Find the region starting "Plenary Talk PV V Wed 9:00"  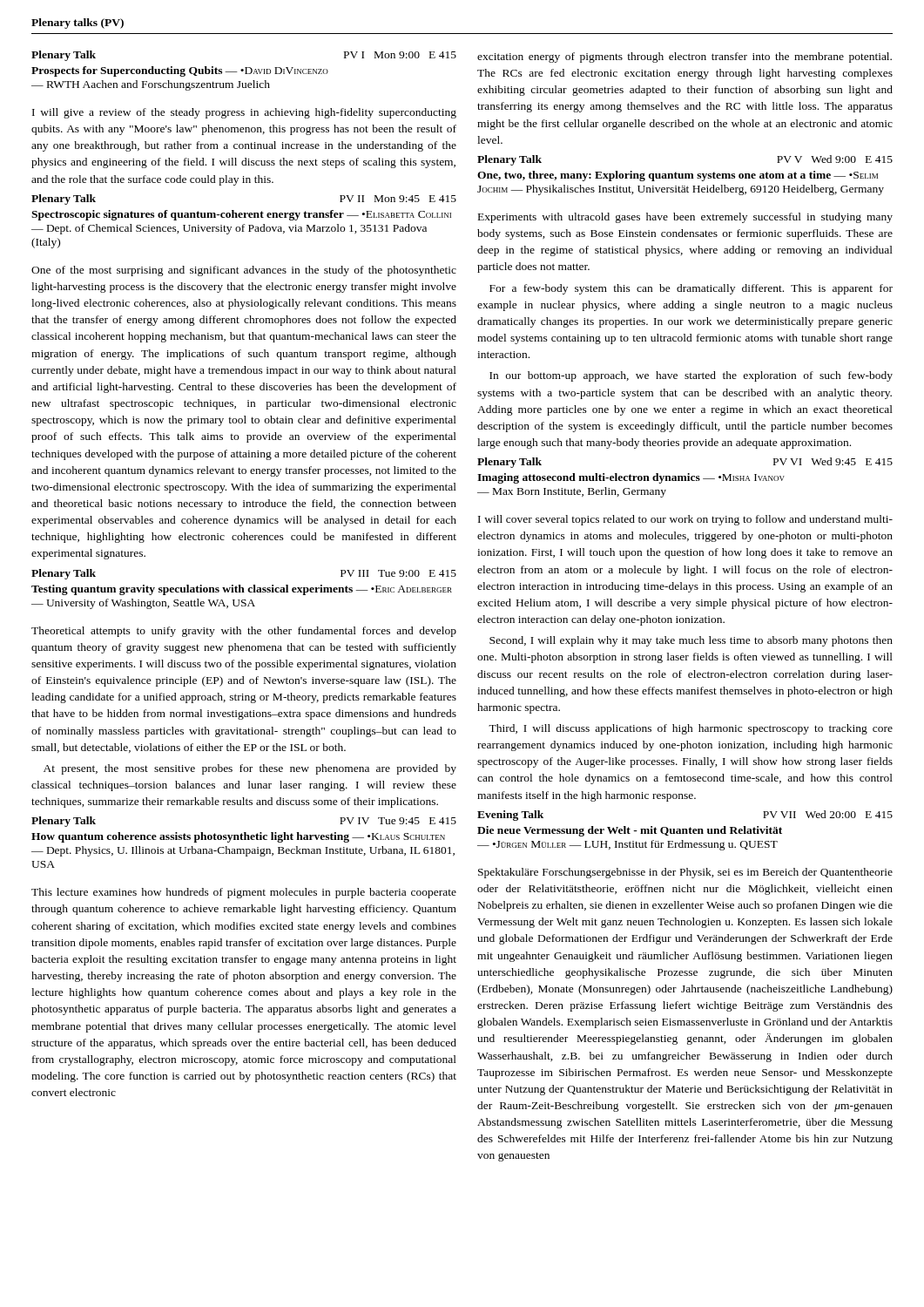pyautogui.click(x=685, y=174)
